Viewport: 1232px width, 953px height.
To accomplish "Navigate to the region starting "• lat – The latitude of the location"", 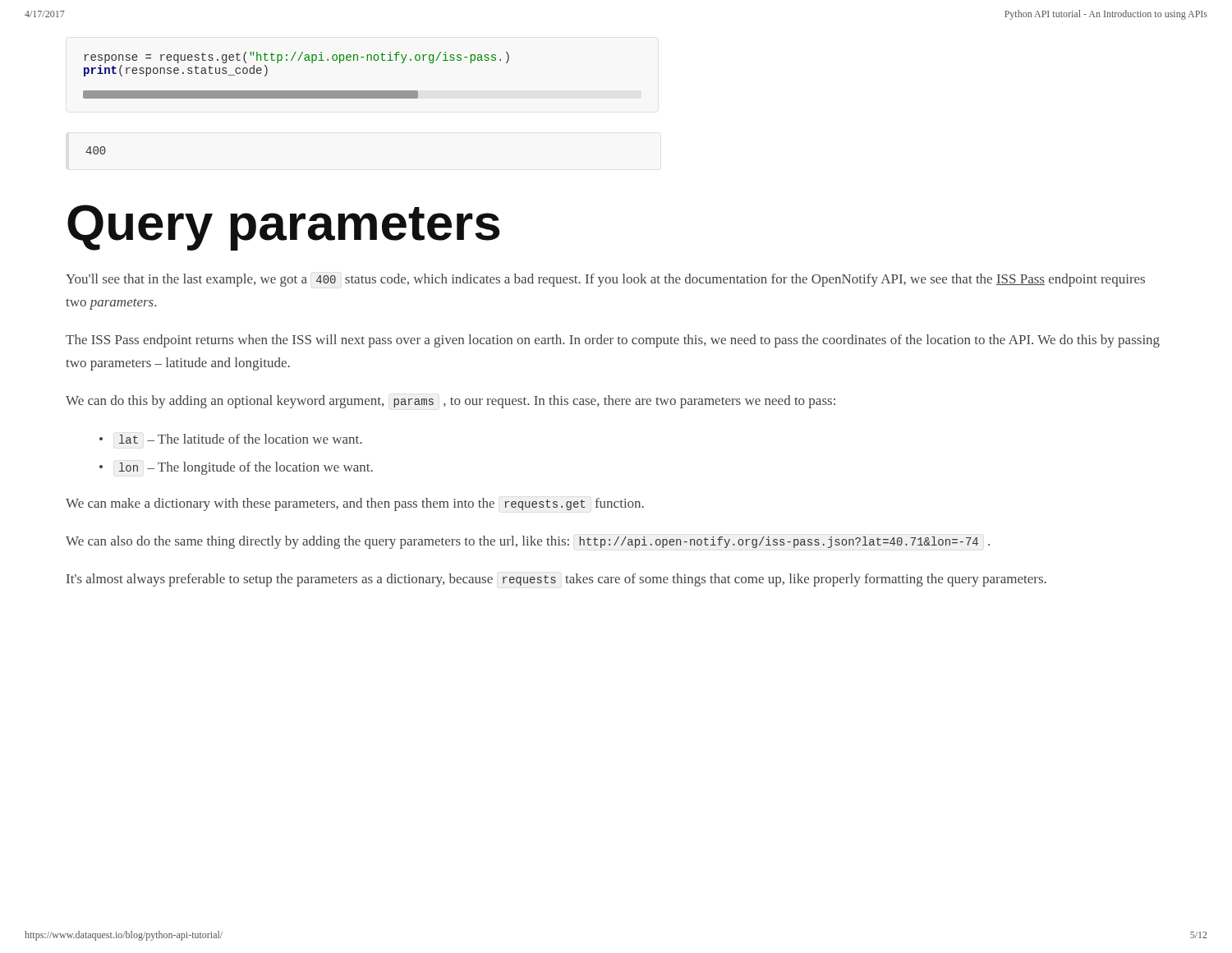I will point(231,439).
